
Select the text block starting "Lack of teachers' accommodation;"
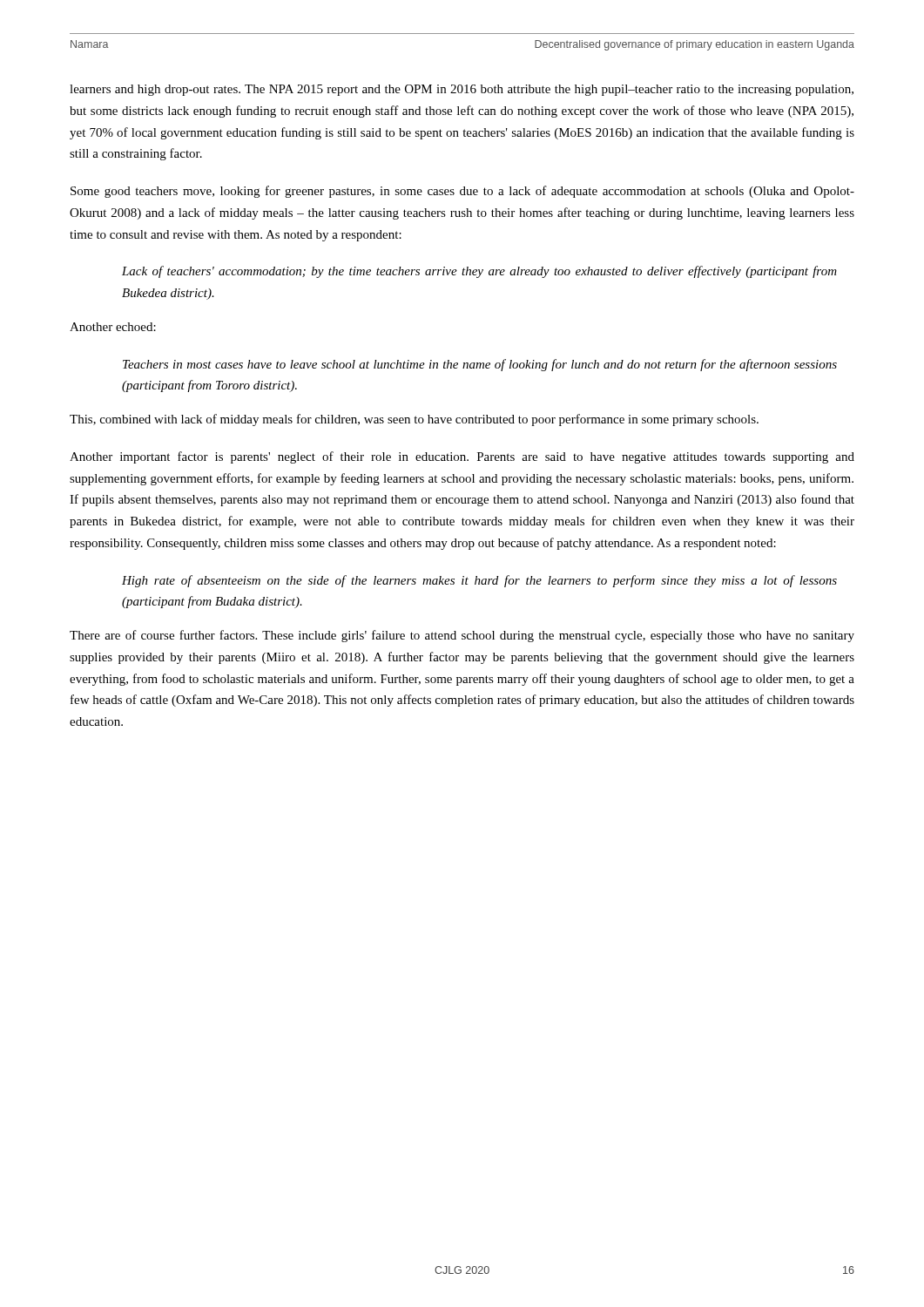[479, 282]
